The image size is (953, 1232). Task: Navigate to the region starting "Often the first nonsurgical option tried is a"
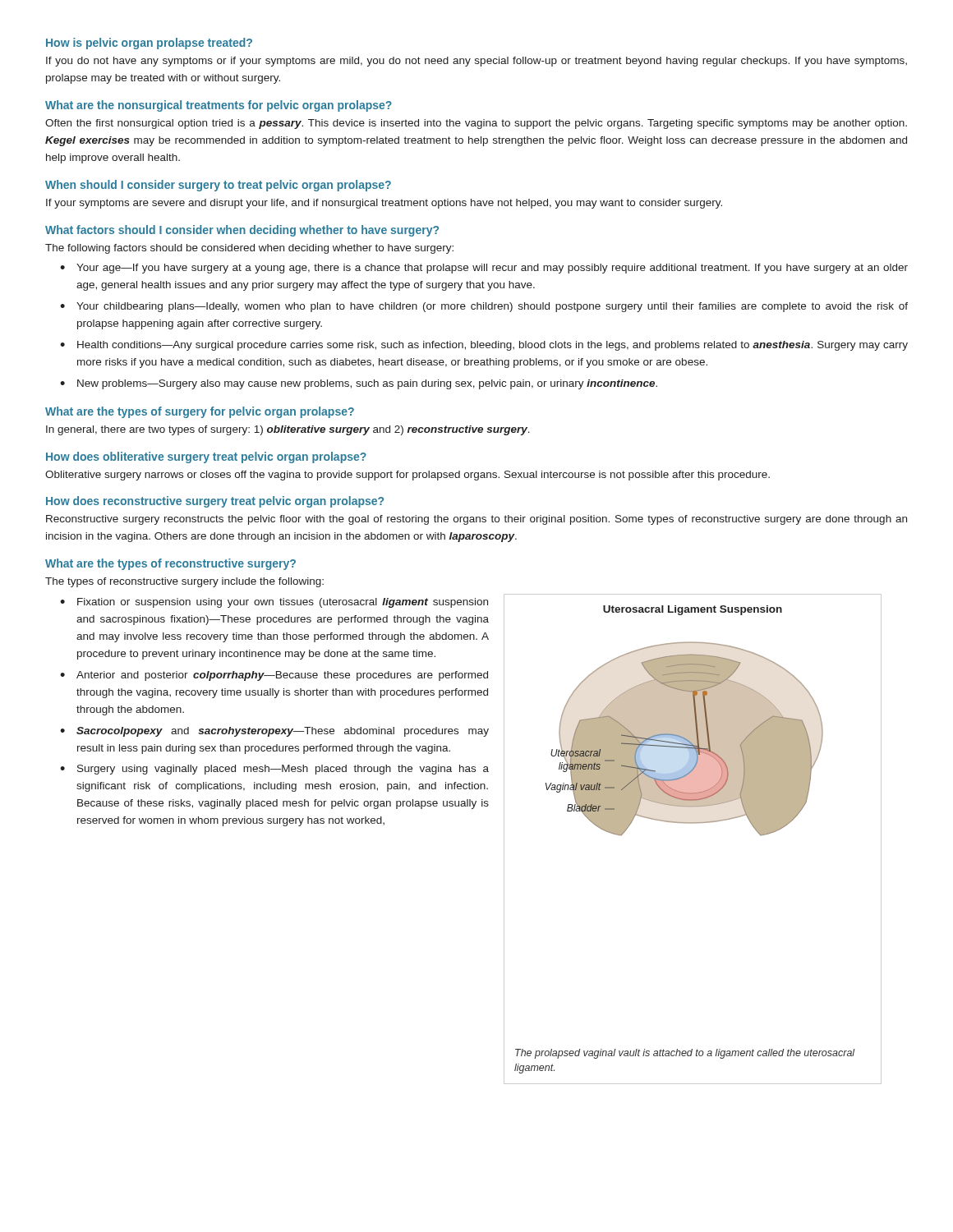point(476,140)
